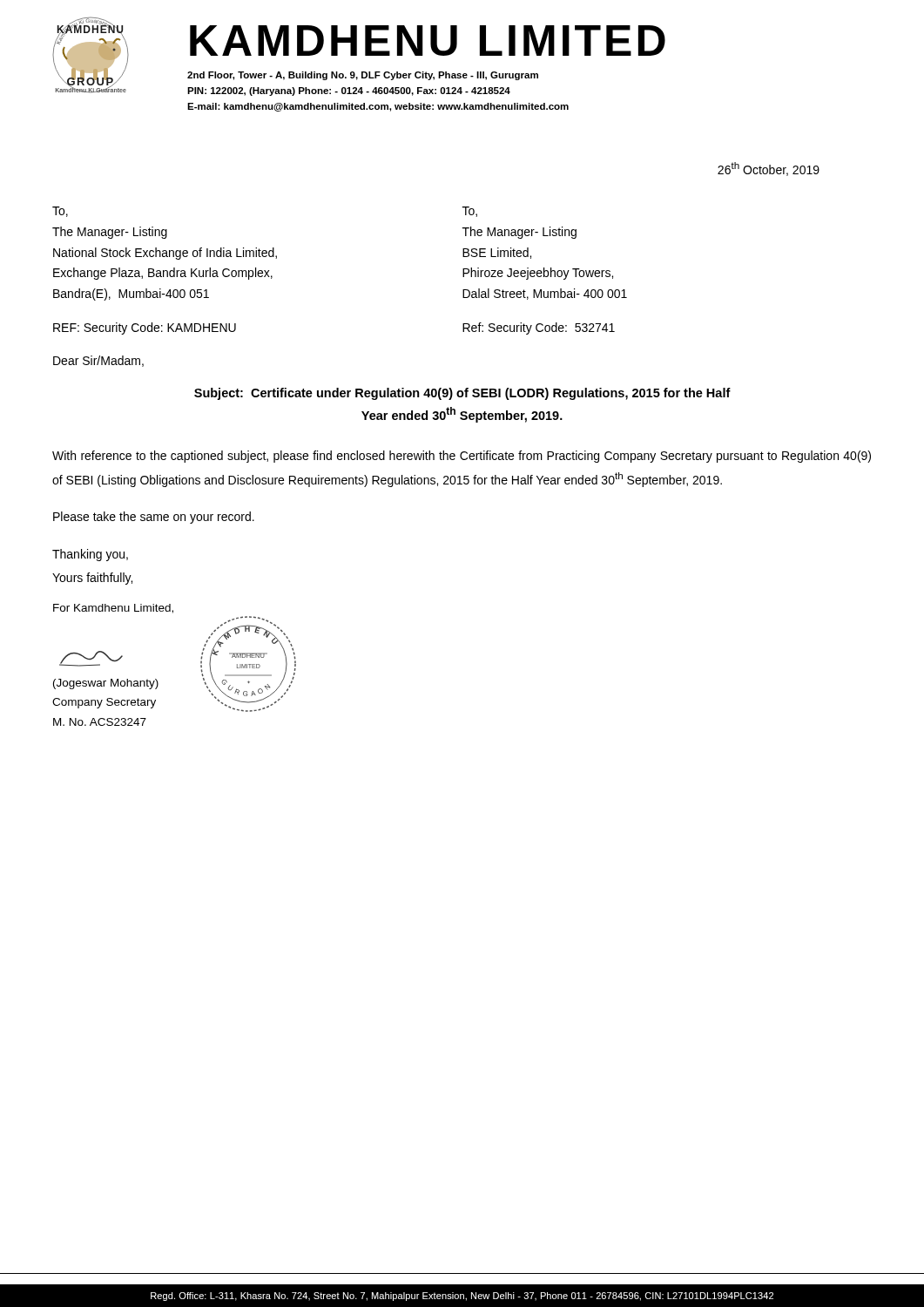
Task: Navigate to the block starting "Ref: Security Code: 532741"
Action: [539, 328]
